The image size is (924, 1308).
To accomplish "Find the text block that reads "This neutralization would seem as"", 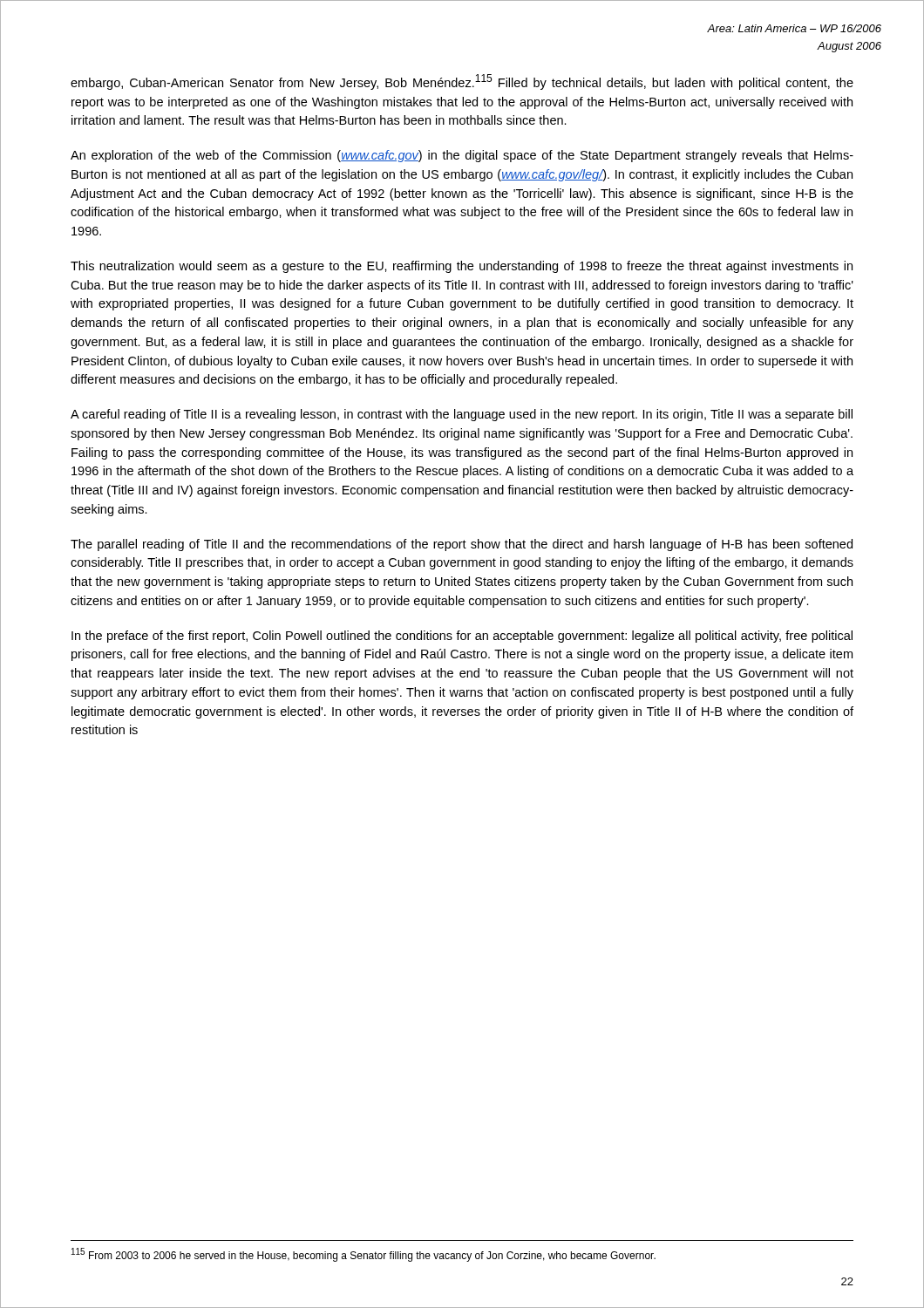I will [462, 323].
